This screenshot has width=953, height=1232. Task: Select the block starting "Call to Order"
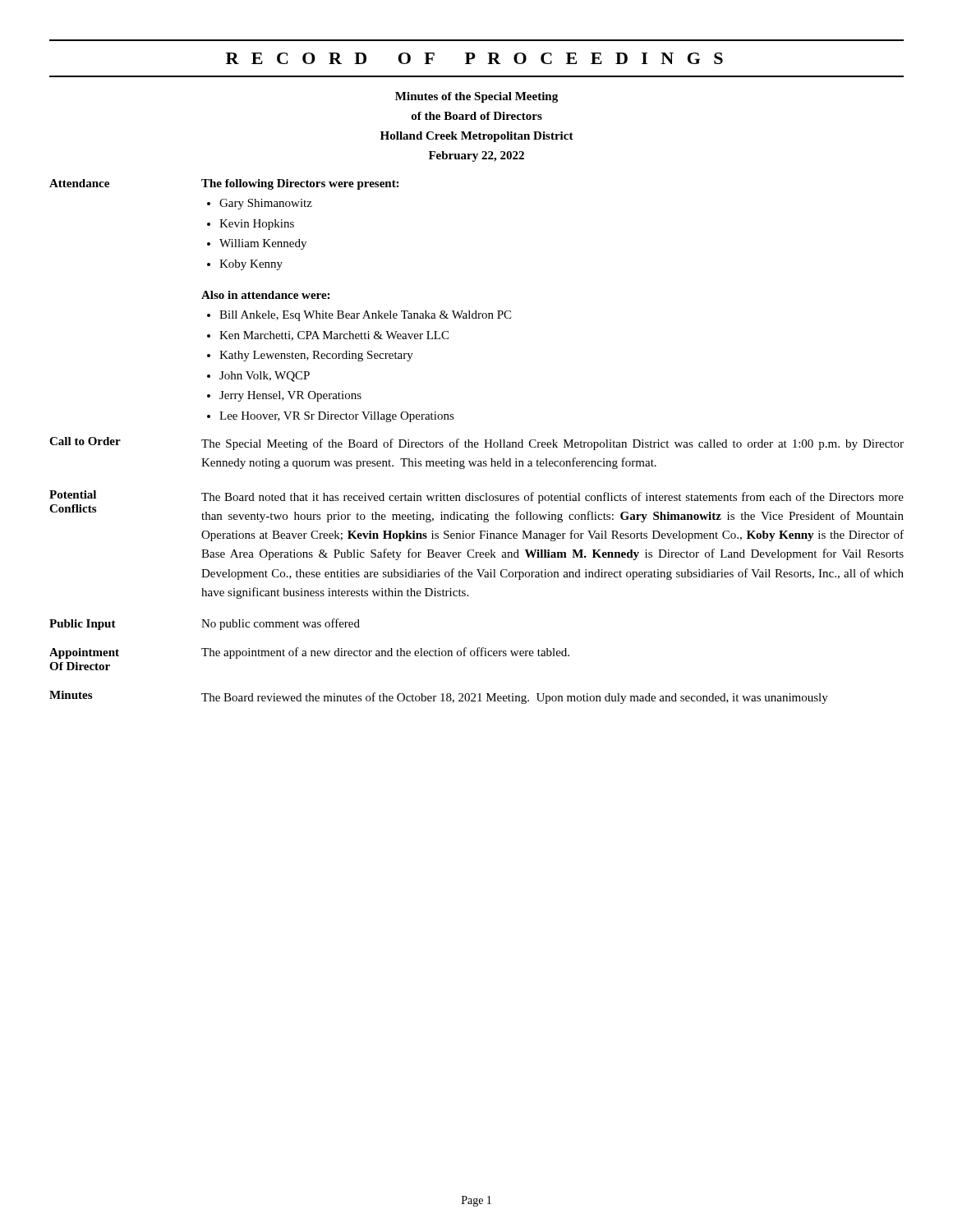pos(85,441)
